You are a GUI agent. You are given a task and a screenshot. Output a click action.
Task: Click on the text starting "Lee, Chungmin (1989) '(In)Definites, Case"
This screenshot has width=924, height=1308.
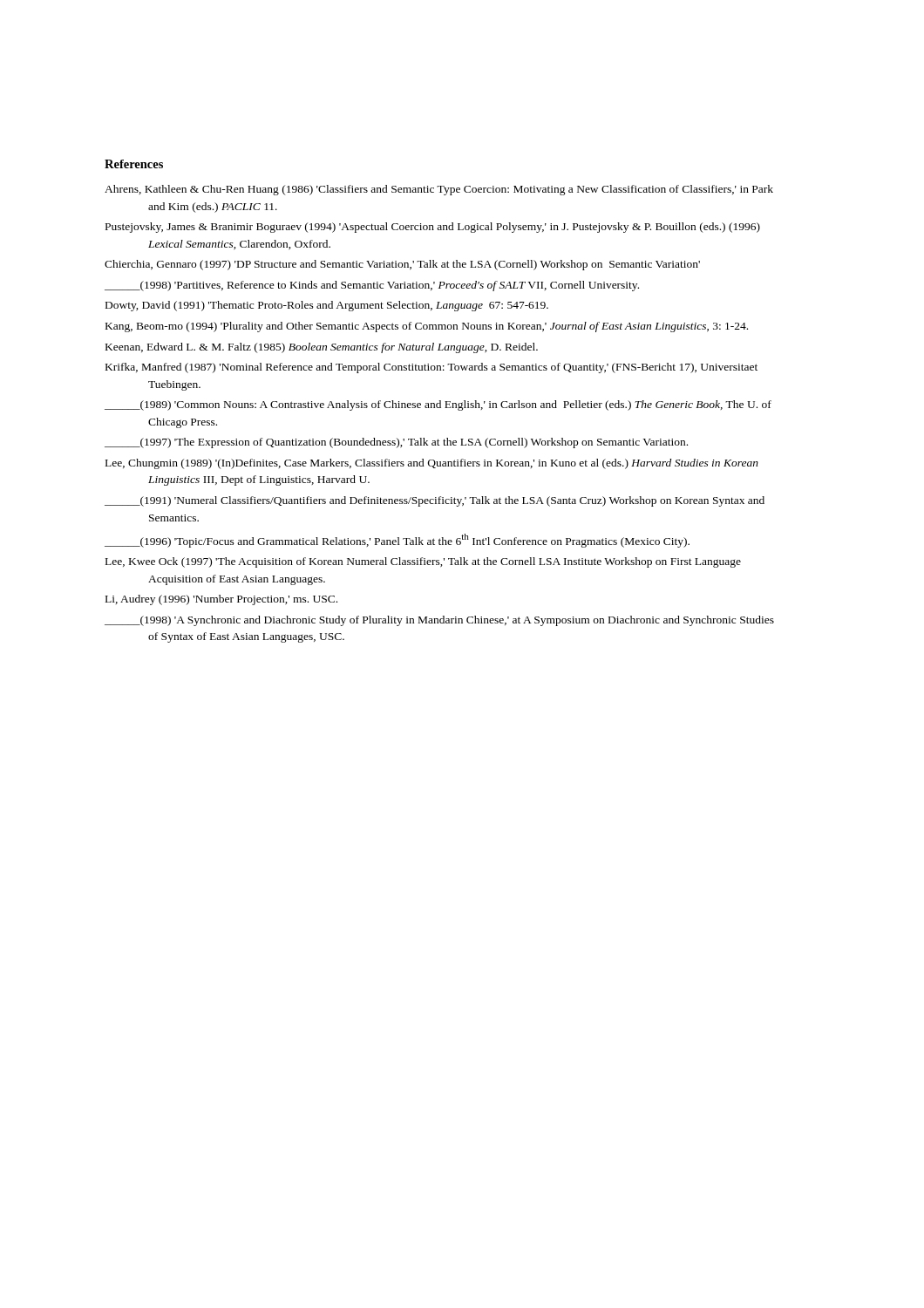pos(431,471)
